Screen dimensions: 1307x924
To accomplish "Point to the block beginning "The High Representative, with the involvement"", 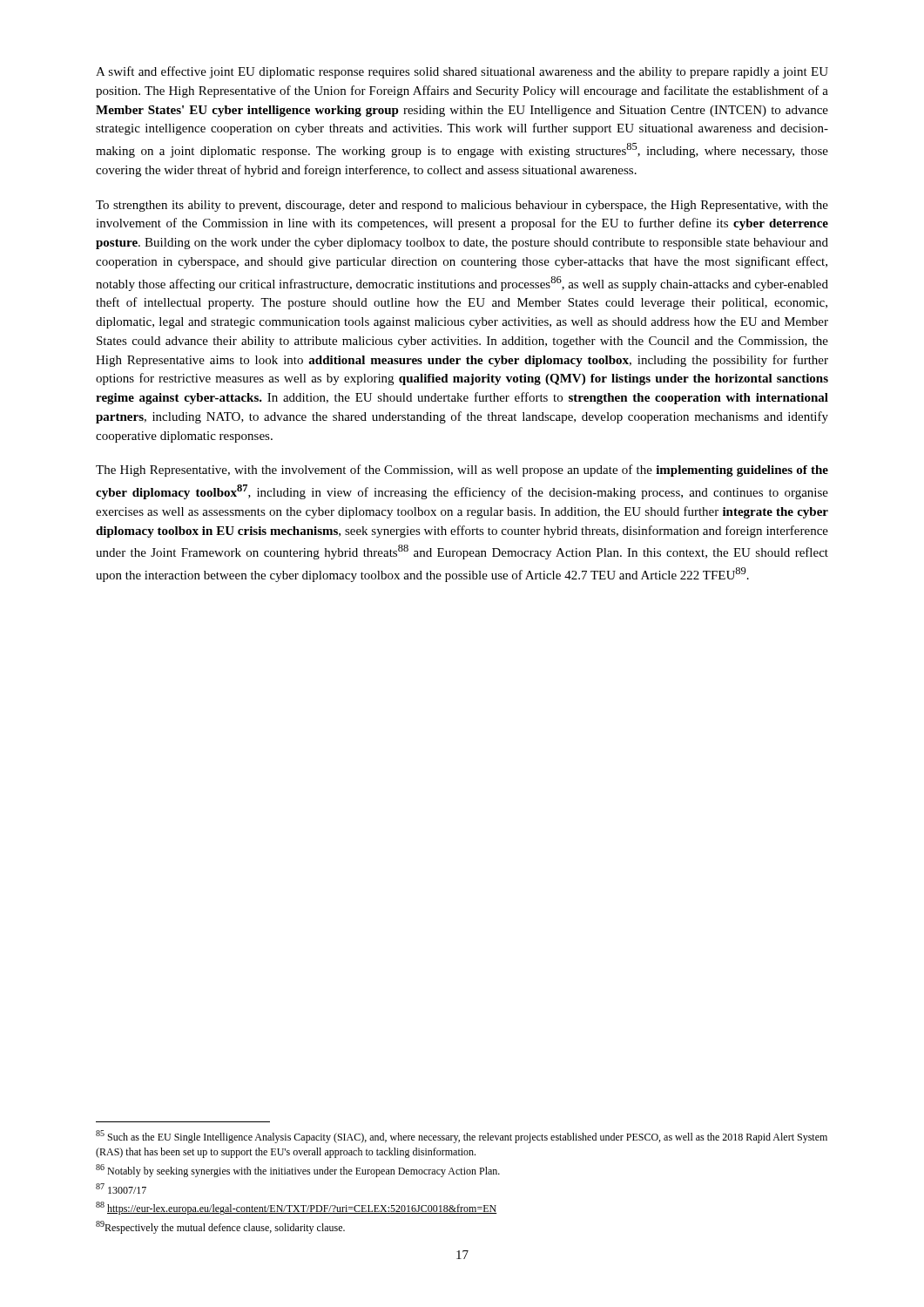I will click(x=462, y=522).
